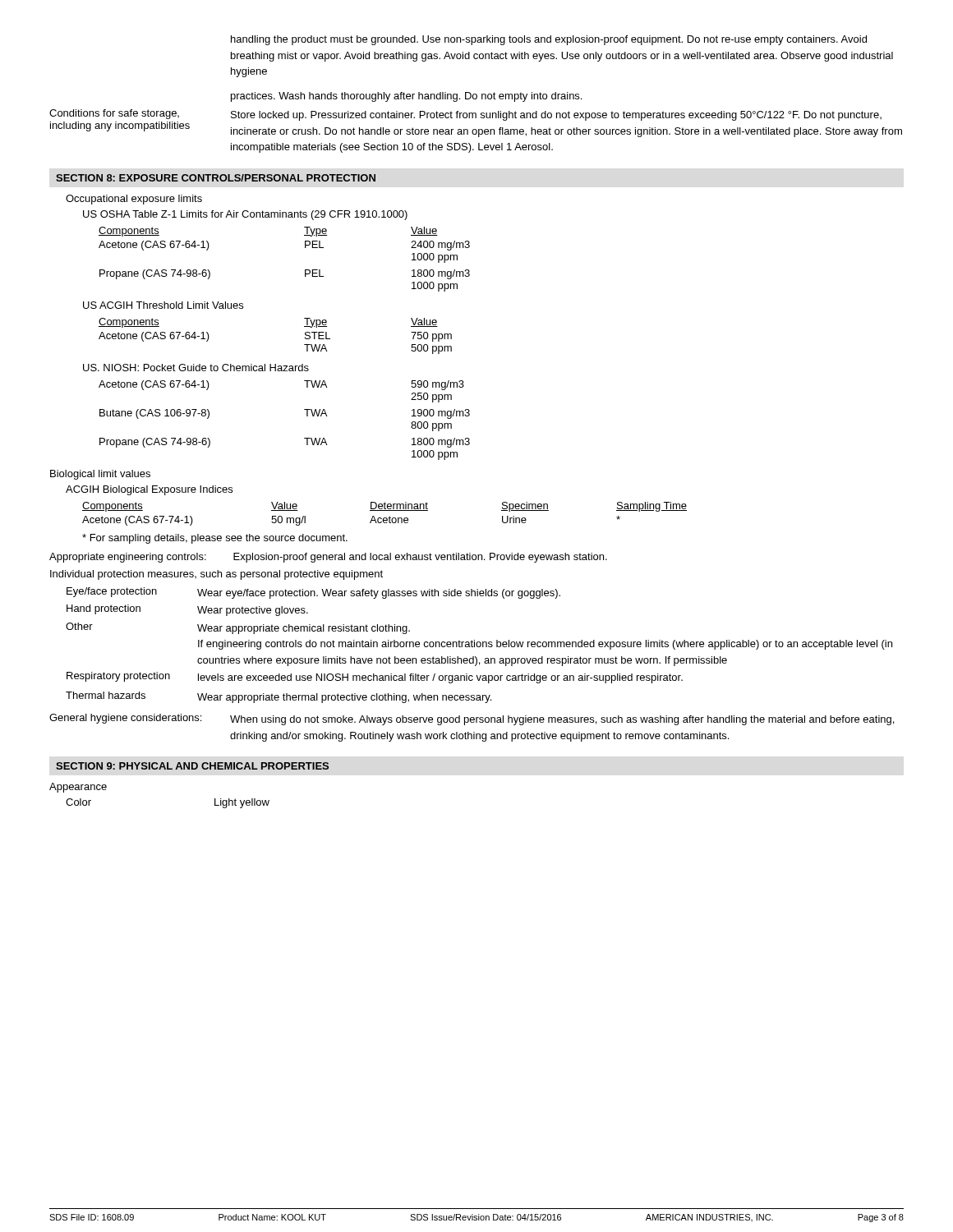Click on the block starting "Occupational exposure limits"
Screen dimensions: 1232x953
[x=134, y=198]
